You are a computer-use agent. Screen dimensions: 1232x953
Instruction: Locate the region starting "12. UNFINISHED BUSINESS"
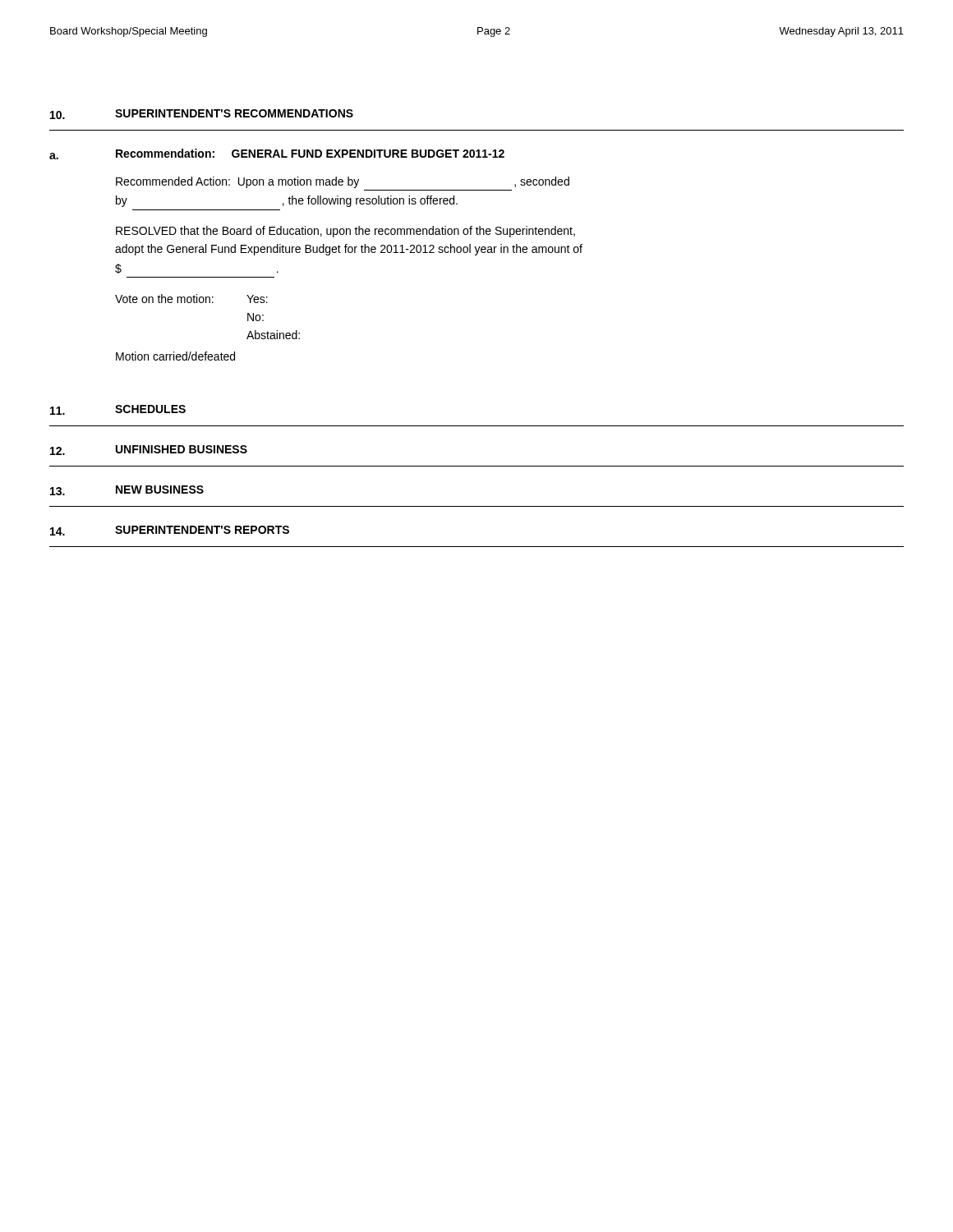click(x=148, y=450)
